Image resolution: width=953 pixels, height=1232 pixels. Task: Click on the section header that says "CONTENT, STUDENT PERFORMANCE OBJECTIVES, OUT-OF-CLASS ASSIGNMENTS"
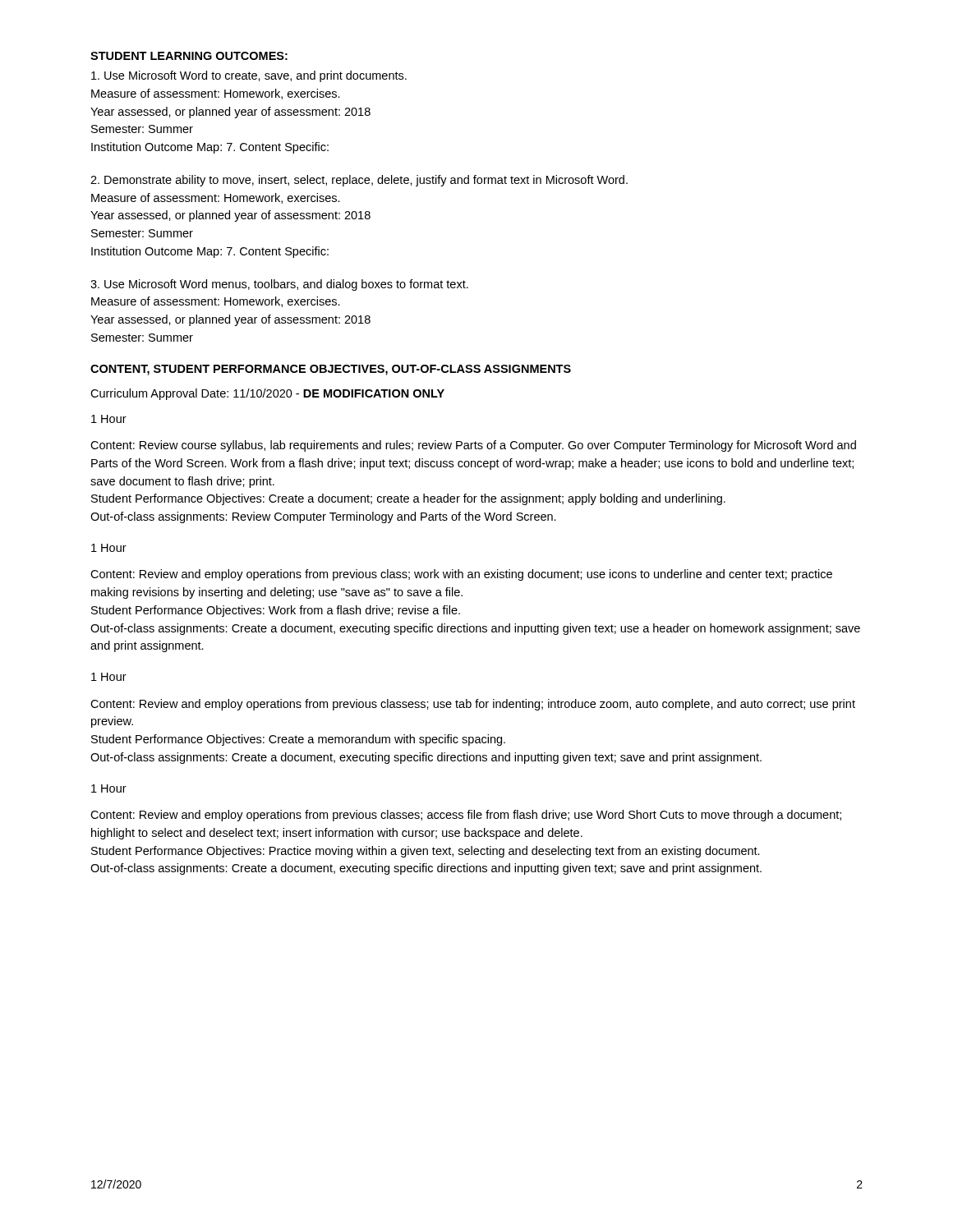331,368
